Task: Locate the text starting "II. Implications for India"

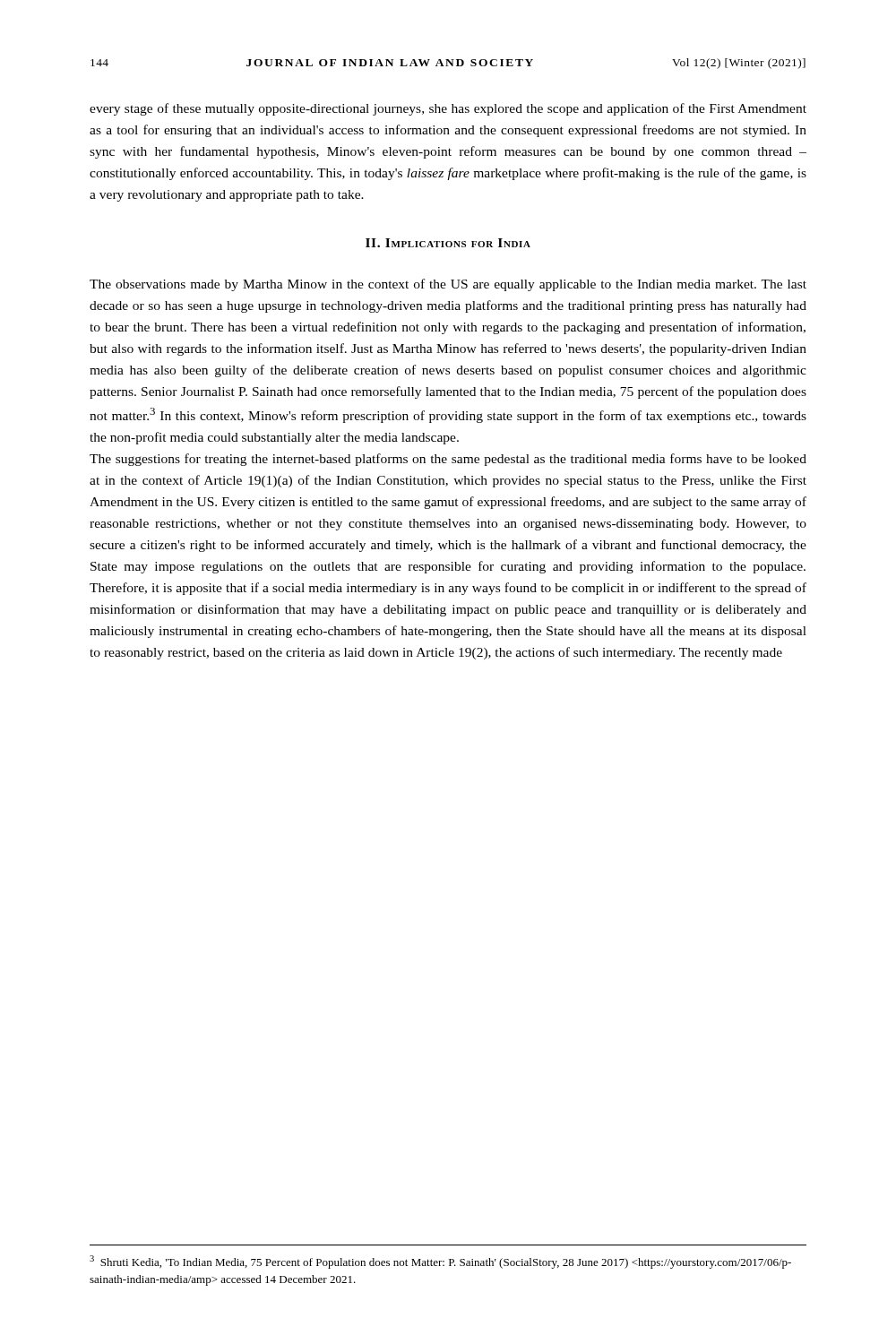Action: pyautogui.click(x=448, y=242)
